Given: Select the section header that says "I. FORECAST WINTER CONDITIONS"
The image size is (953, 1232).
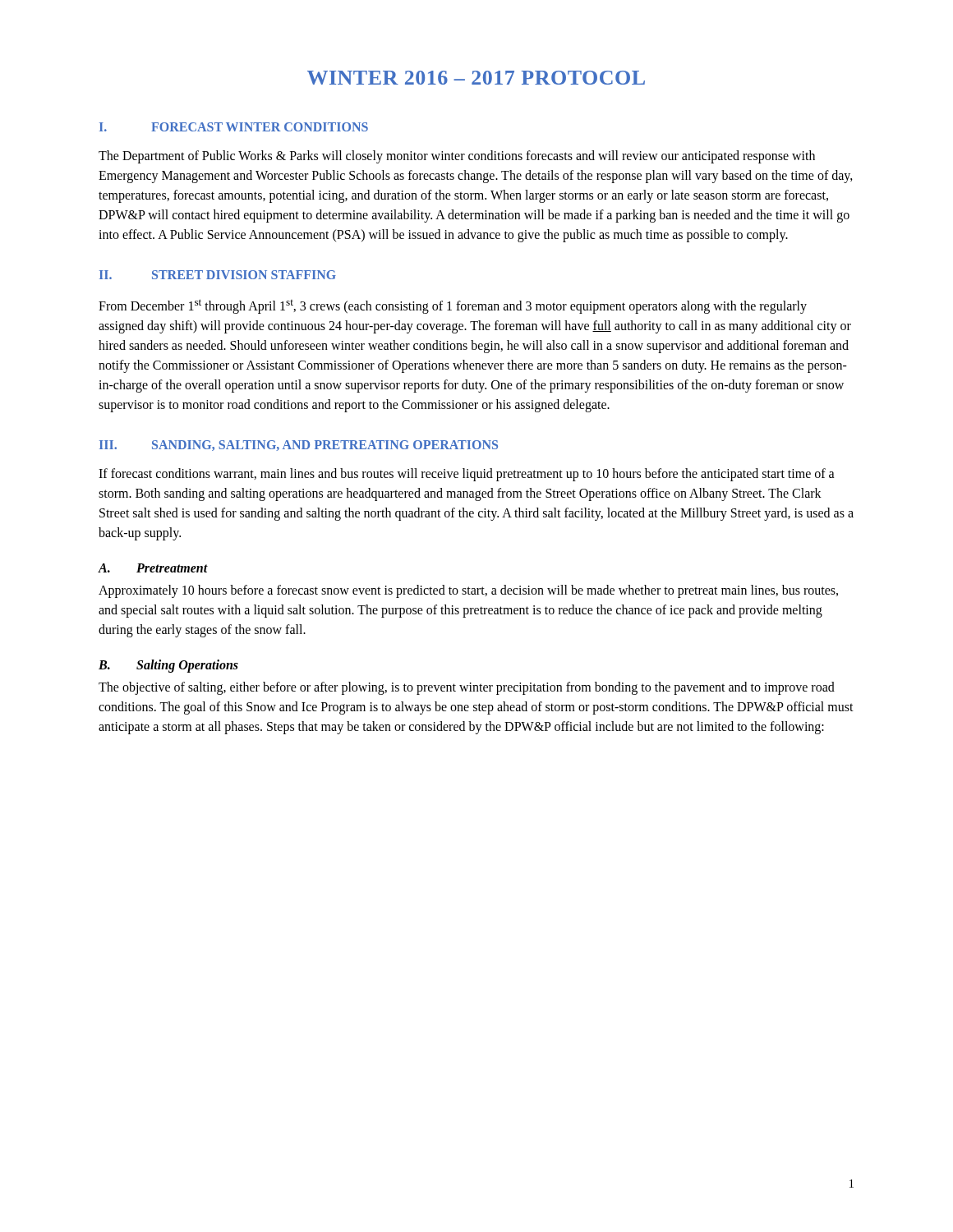Looking at the screenshot, I should tap(233, 127).
